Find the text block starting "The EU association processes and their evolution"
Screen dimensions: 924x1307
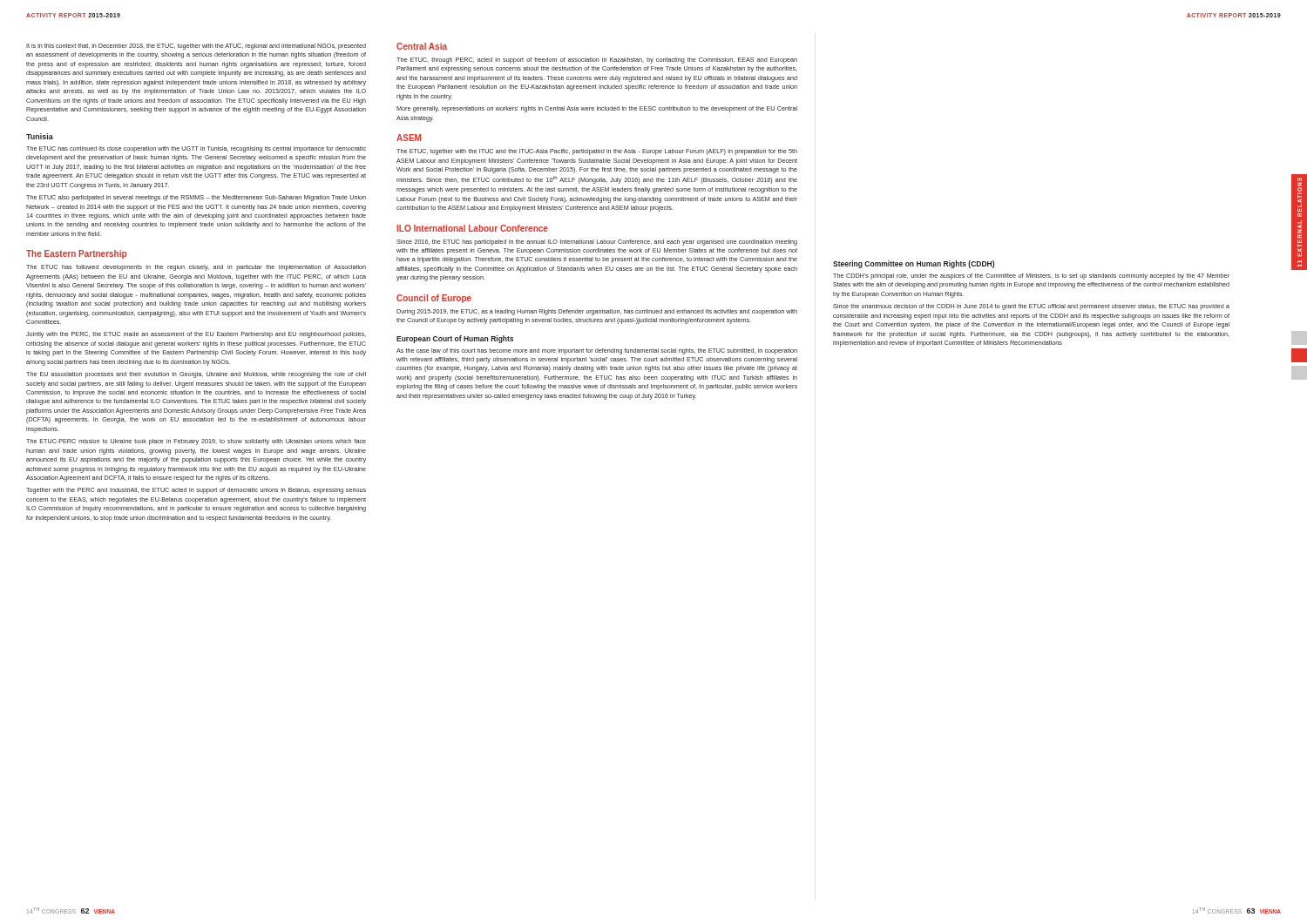point(196,402)
